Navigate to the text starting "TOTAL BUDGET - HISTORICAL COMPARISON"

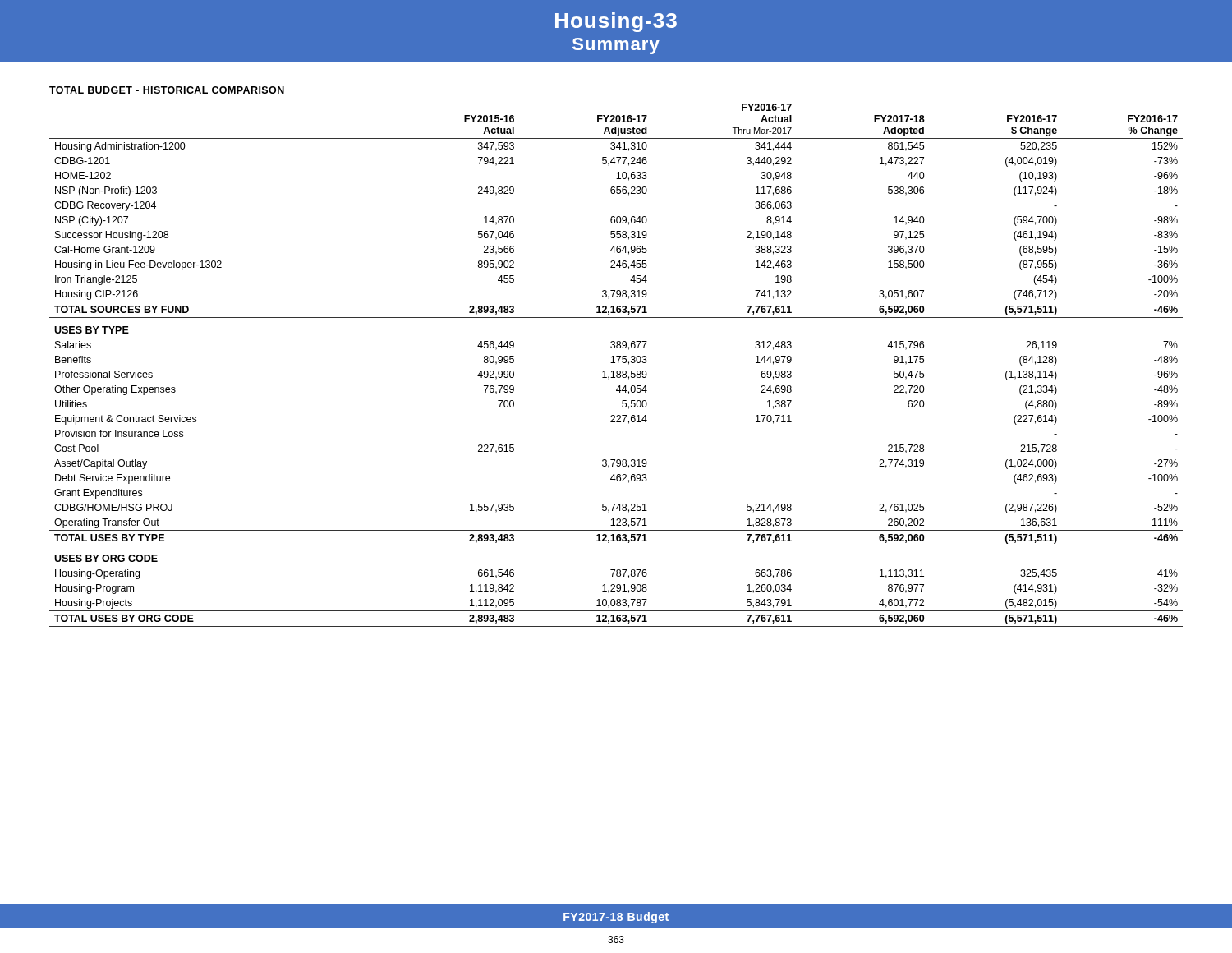(167, 90)
